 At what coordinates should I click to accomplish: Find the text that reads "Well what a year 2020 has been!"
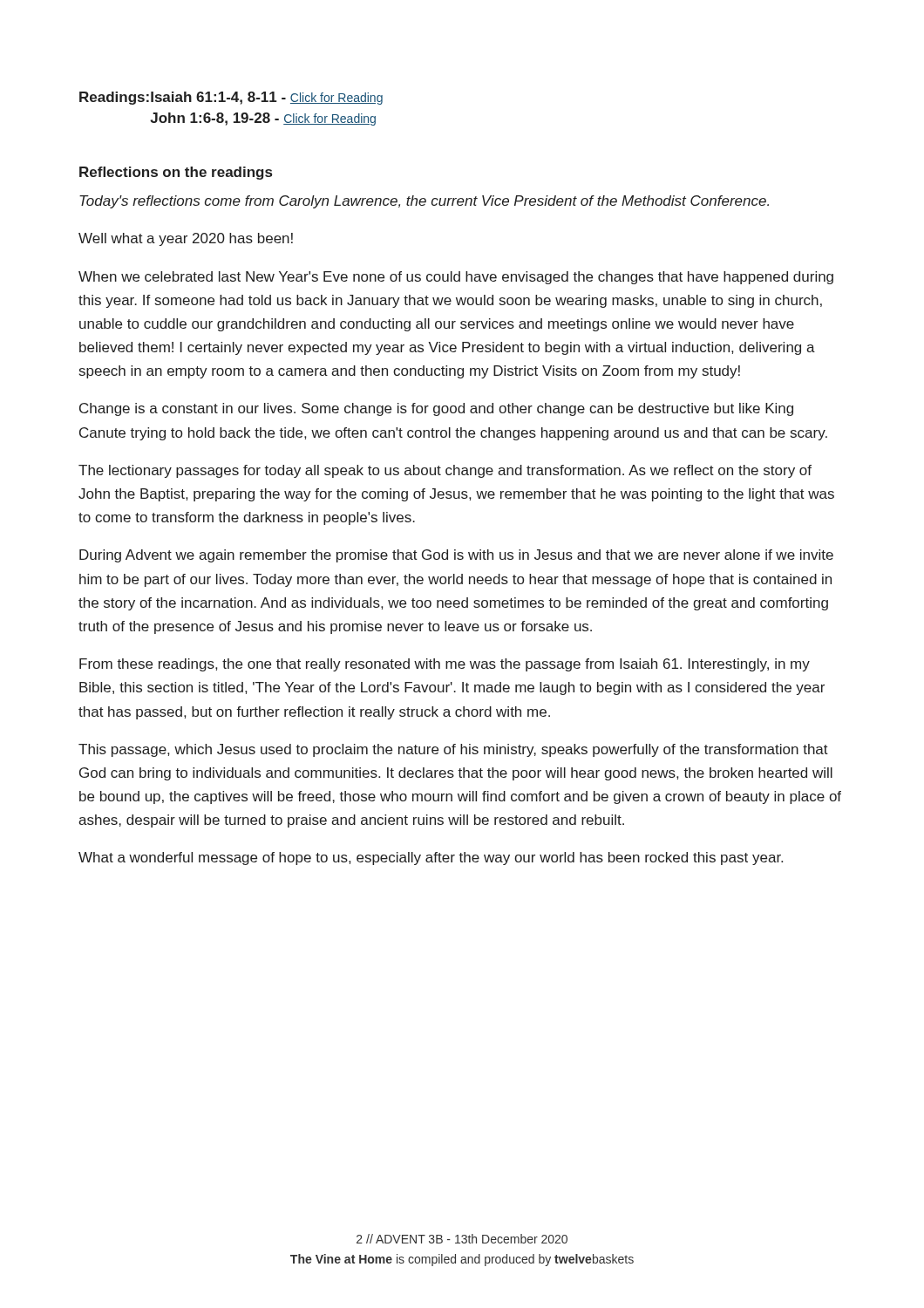[x=186, y=239]
